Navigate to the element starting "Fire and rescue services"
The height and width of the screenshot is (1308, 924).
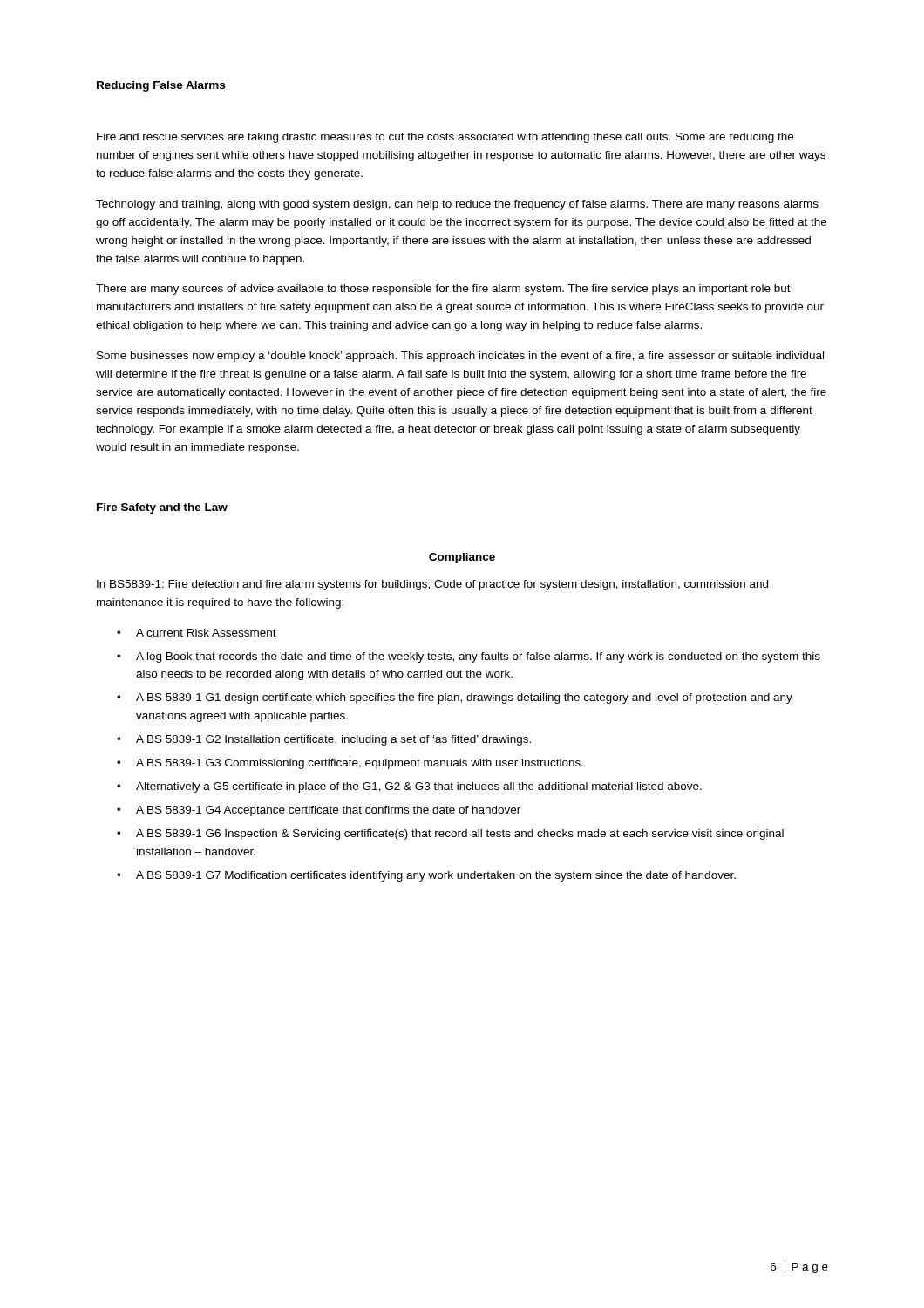click(461, 155)
